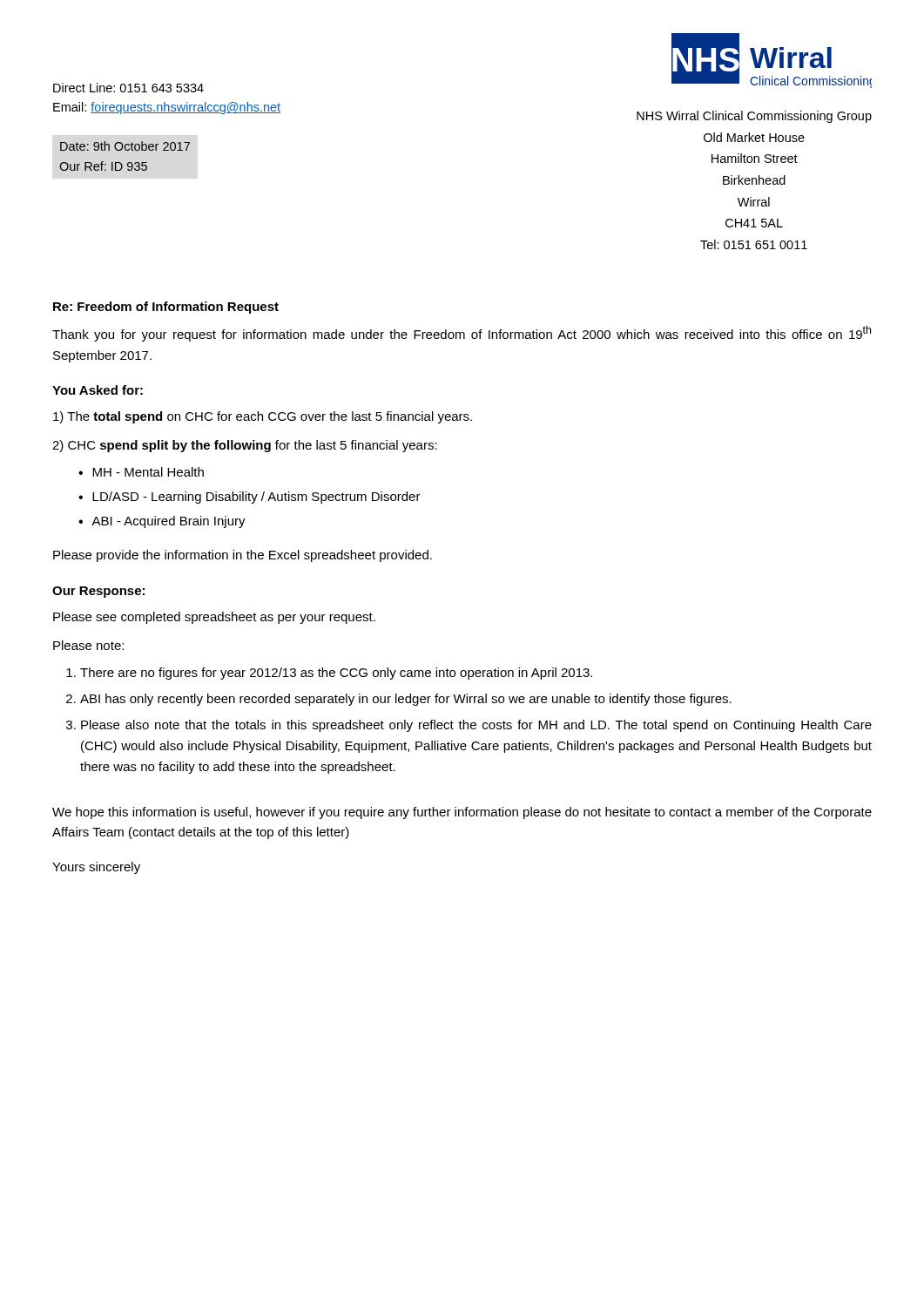924x1307 pixels.
Task: Click the passage that begins "Please see completed"
Action: (214, 616)
